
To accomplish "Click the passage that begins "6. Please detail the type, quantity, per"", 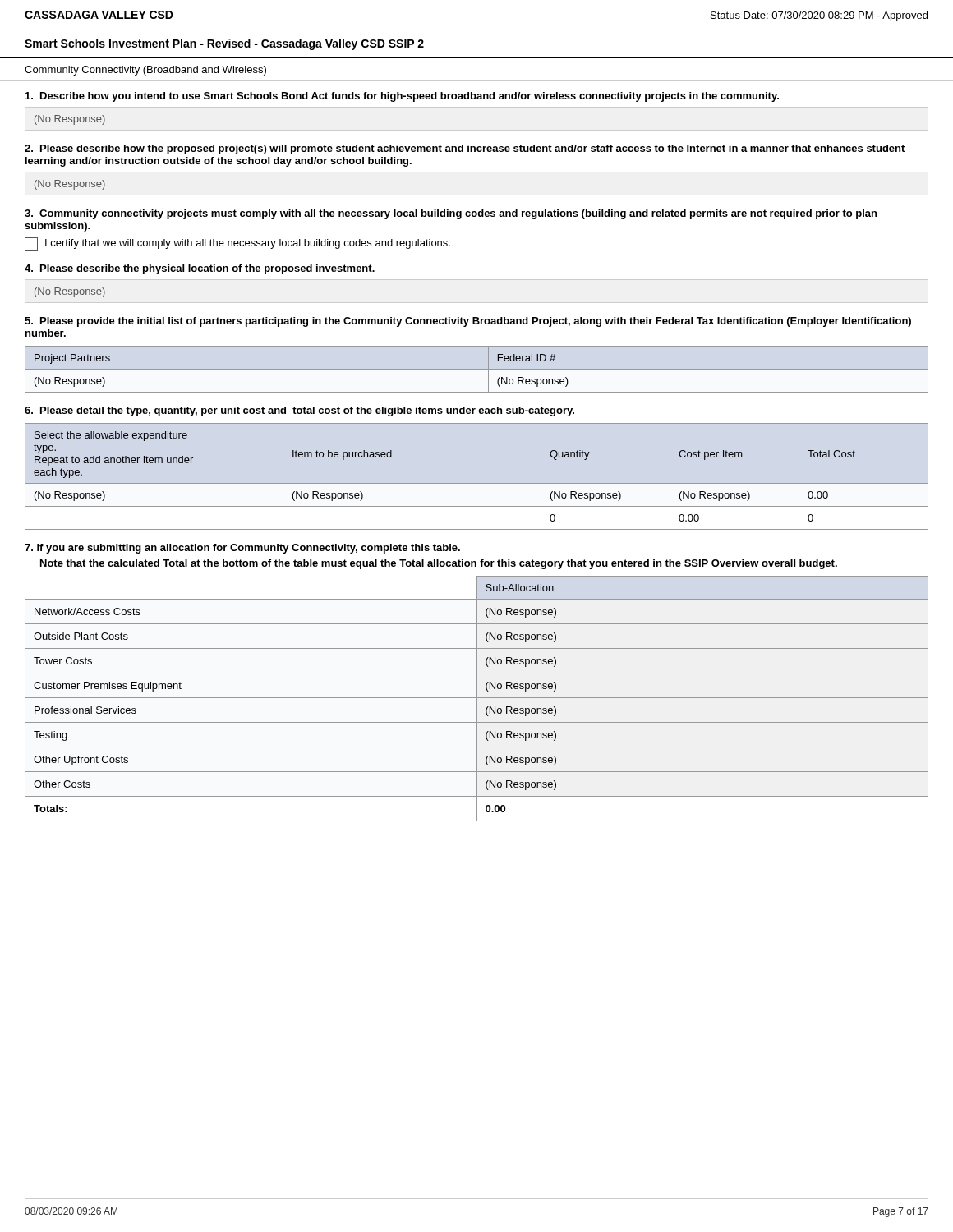I will (476, 467).
